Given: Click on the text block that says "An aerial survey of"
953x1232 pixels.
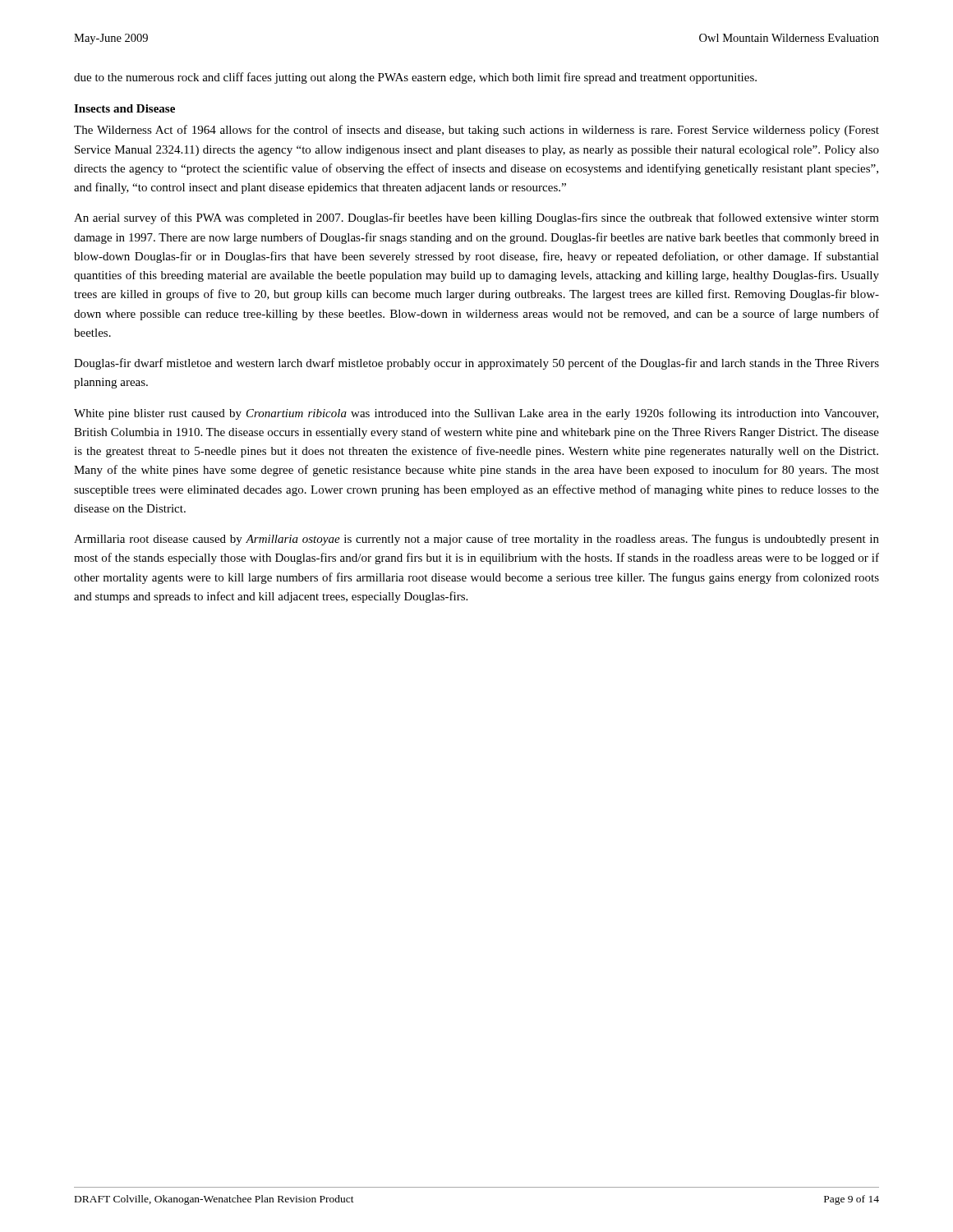Looking at the screenshot, I should point(476,275).
